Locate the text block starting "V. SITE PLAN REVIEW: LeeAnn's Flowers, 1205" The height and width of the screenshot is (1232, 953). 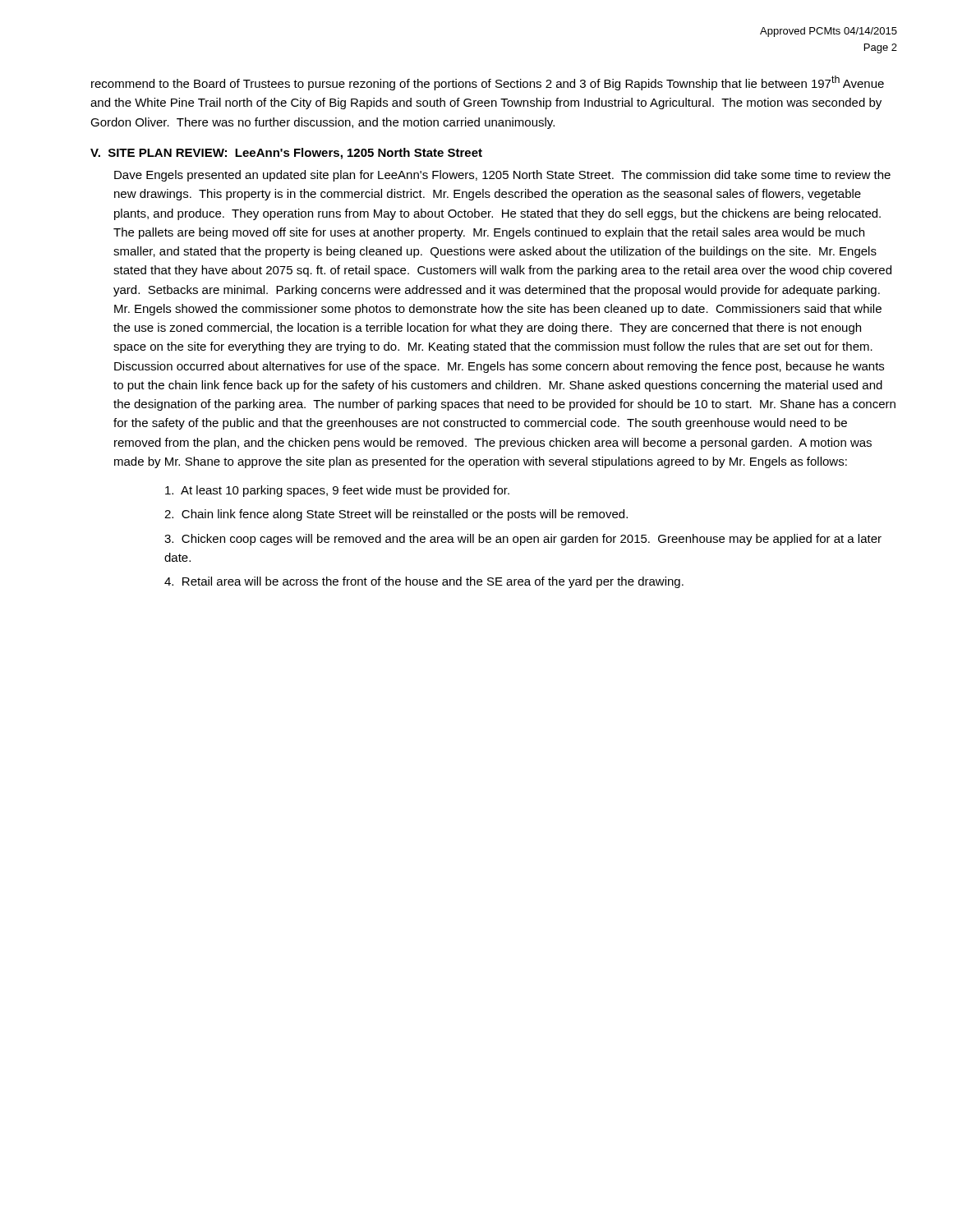point(286,152)
